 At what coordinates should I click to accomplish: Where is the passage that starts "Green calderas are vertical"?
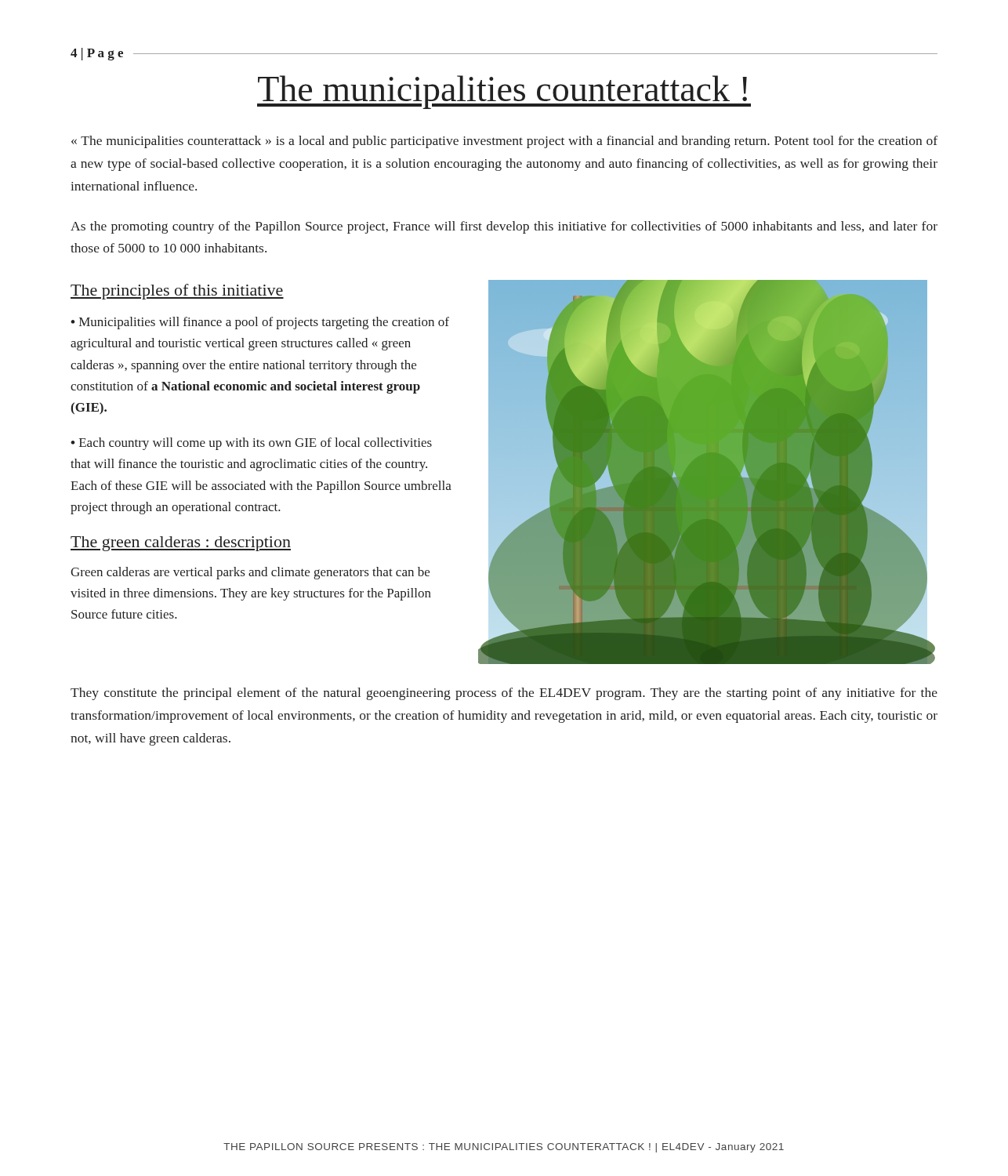point(251,593)
